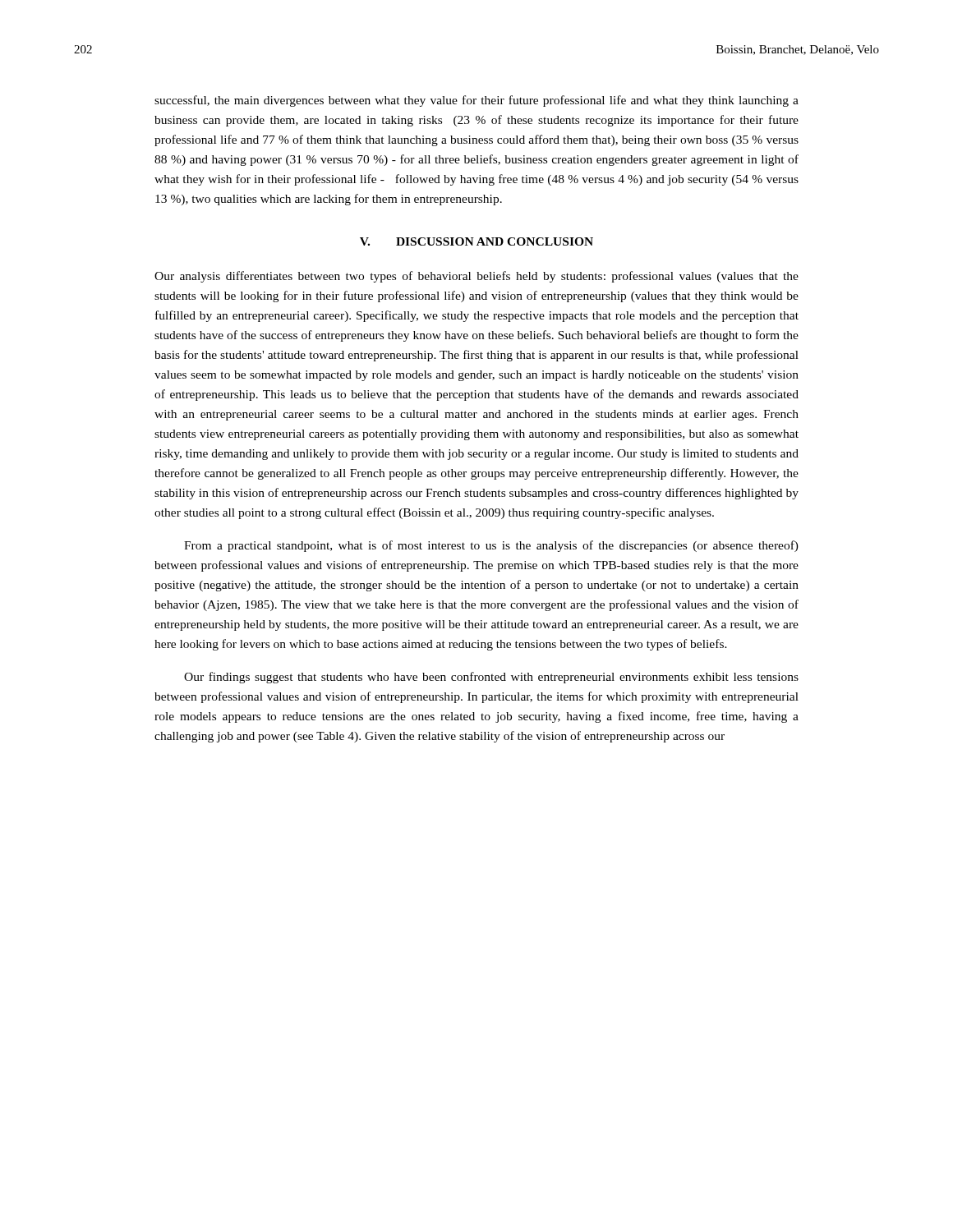Select the text block with the text "From a practical standpoint, what is of most"
Viewport: 953px width, 1232px height.
[x=476, y=595]
